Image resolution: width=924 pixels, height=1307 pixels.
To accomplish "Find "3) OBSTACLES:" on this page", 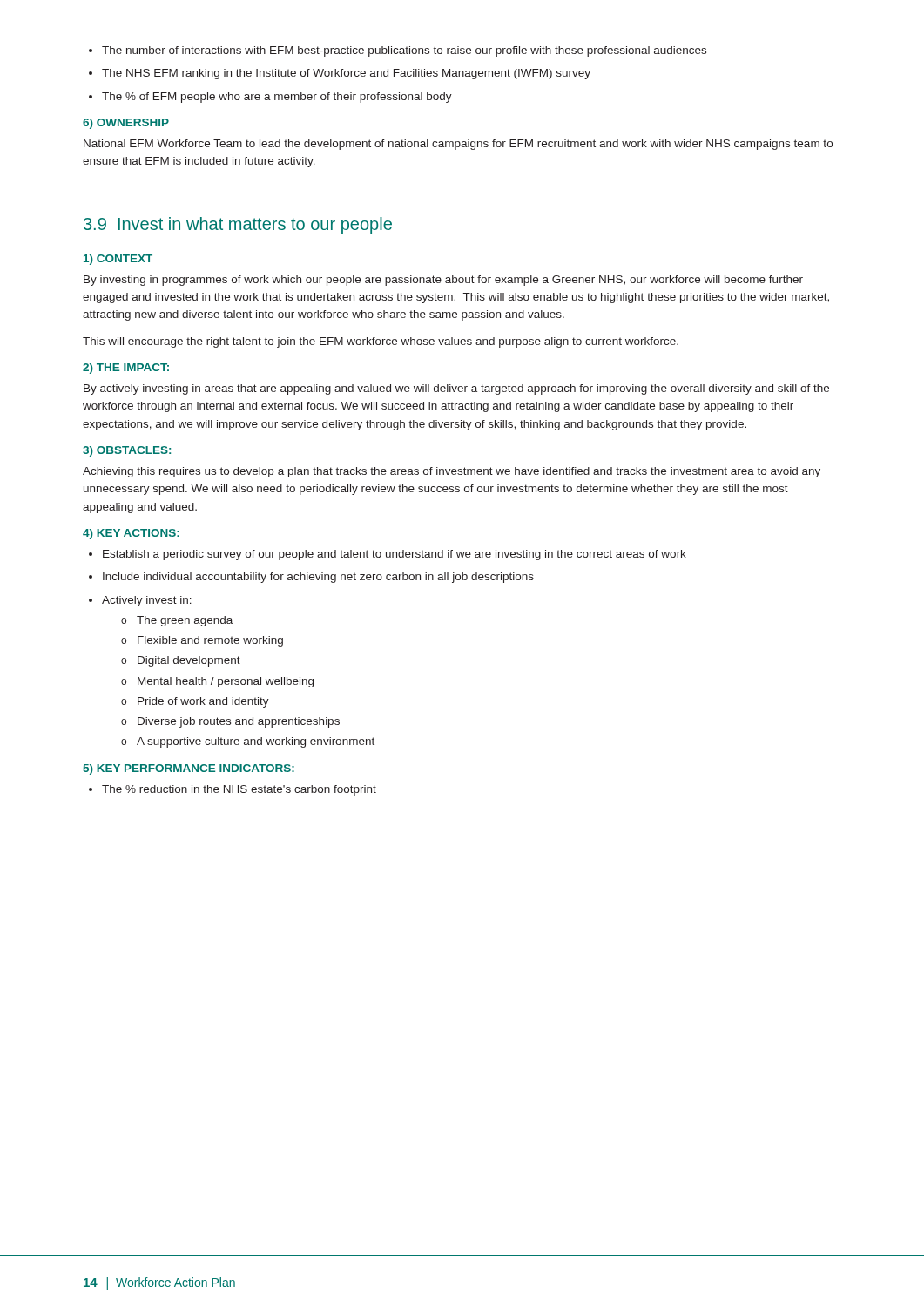I will click(127, 451).
